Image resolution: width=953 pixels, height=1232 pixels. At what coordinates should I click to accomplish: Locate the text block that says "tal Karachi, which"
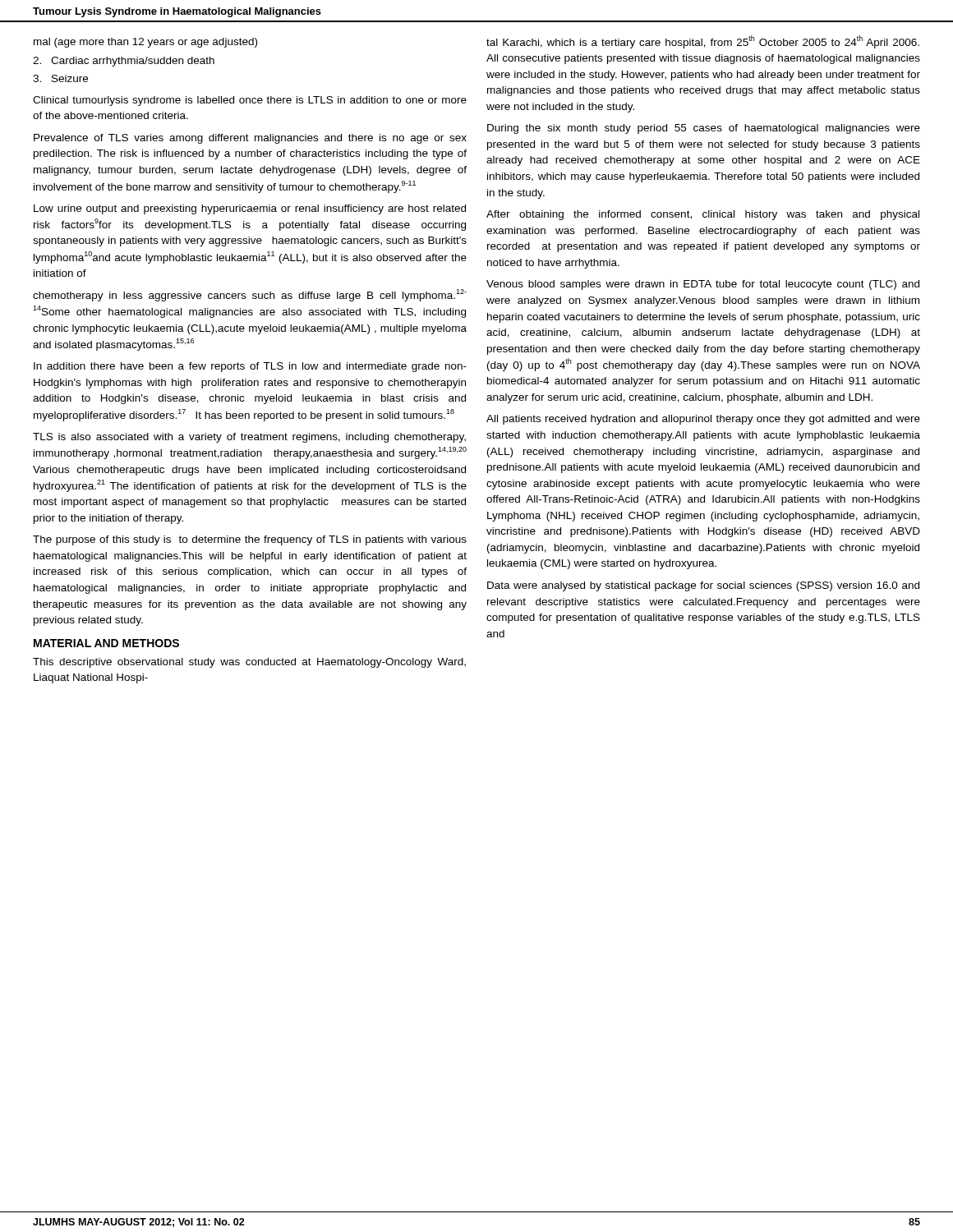(703, 338)
